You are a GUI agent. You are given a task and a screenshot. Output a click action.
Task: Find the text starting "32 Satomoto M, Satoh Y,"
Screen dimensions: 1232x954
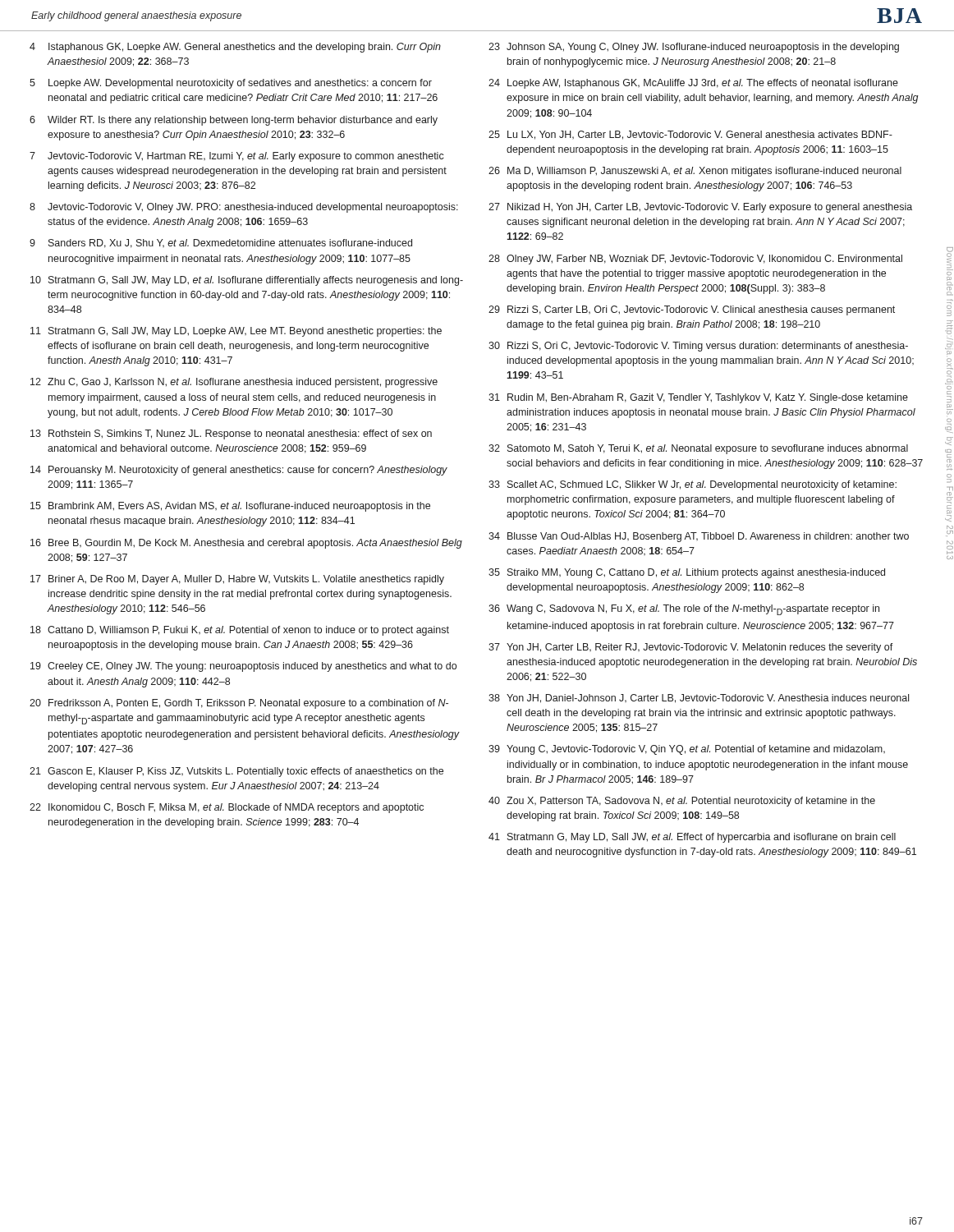coord(706,456)
